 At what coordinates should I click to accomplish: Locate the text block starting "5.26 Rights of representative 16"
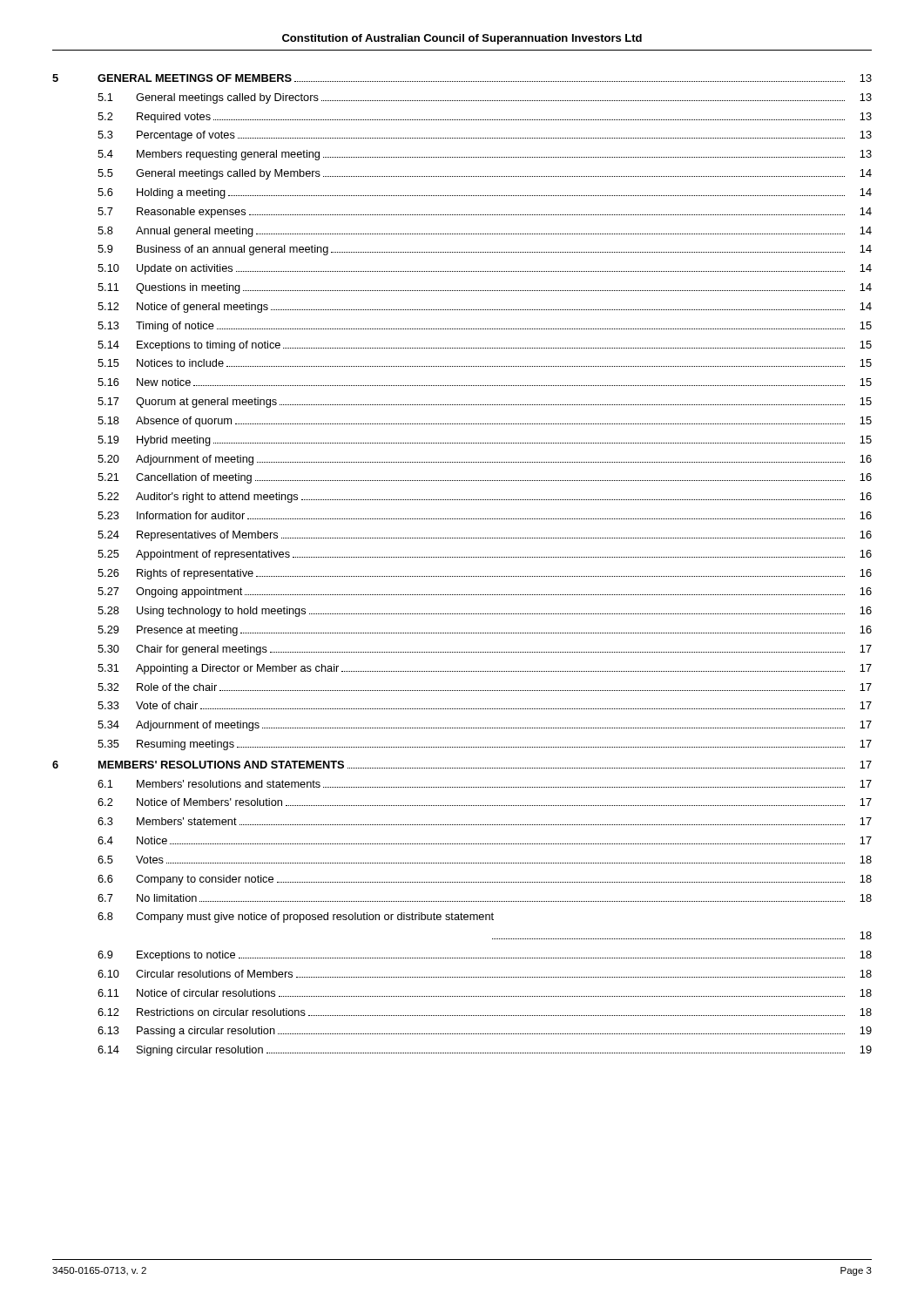pos(485,573)
